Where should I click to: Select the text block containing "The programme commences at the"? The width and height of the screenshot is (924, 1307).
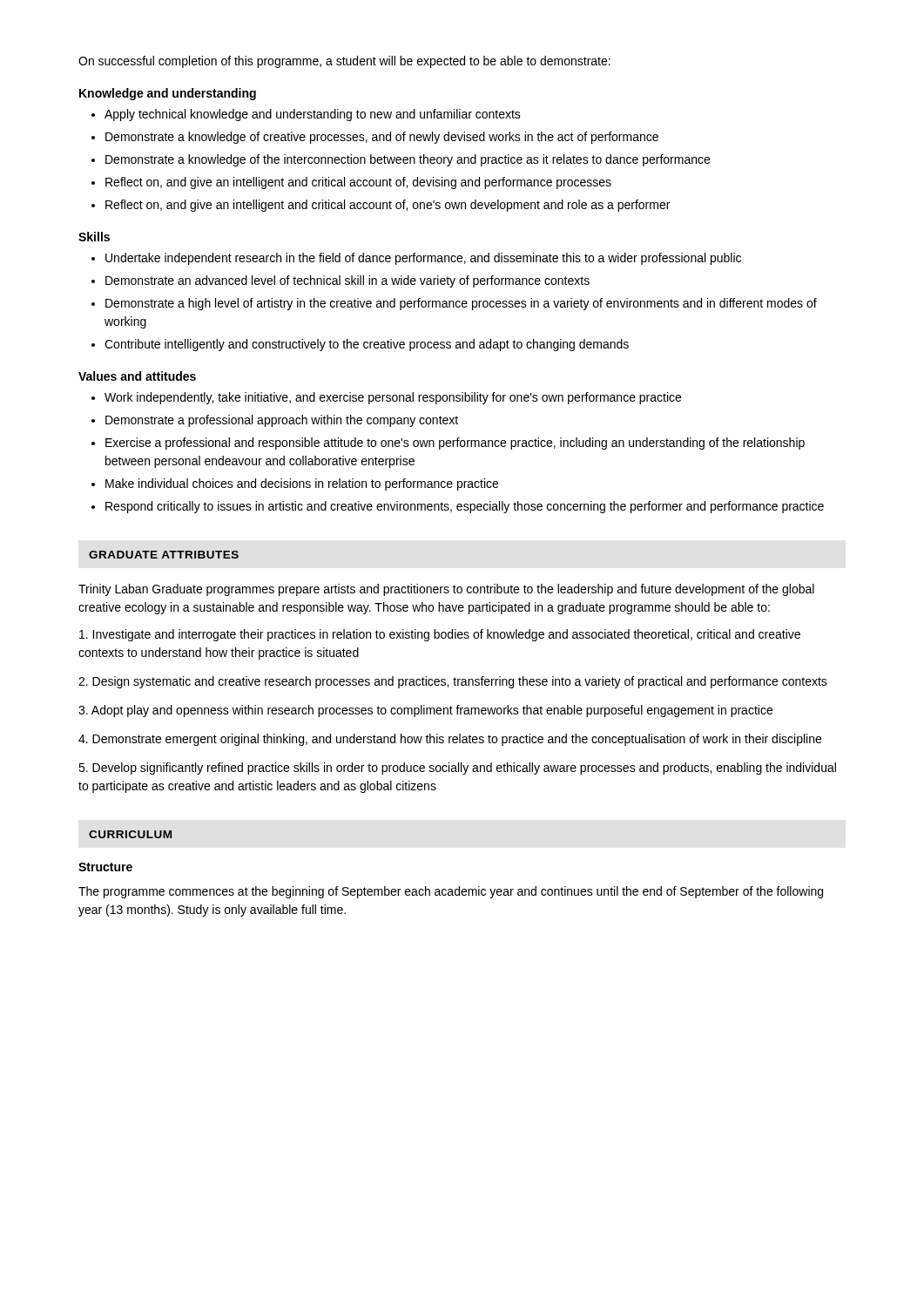coord(451,901)
